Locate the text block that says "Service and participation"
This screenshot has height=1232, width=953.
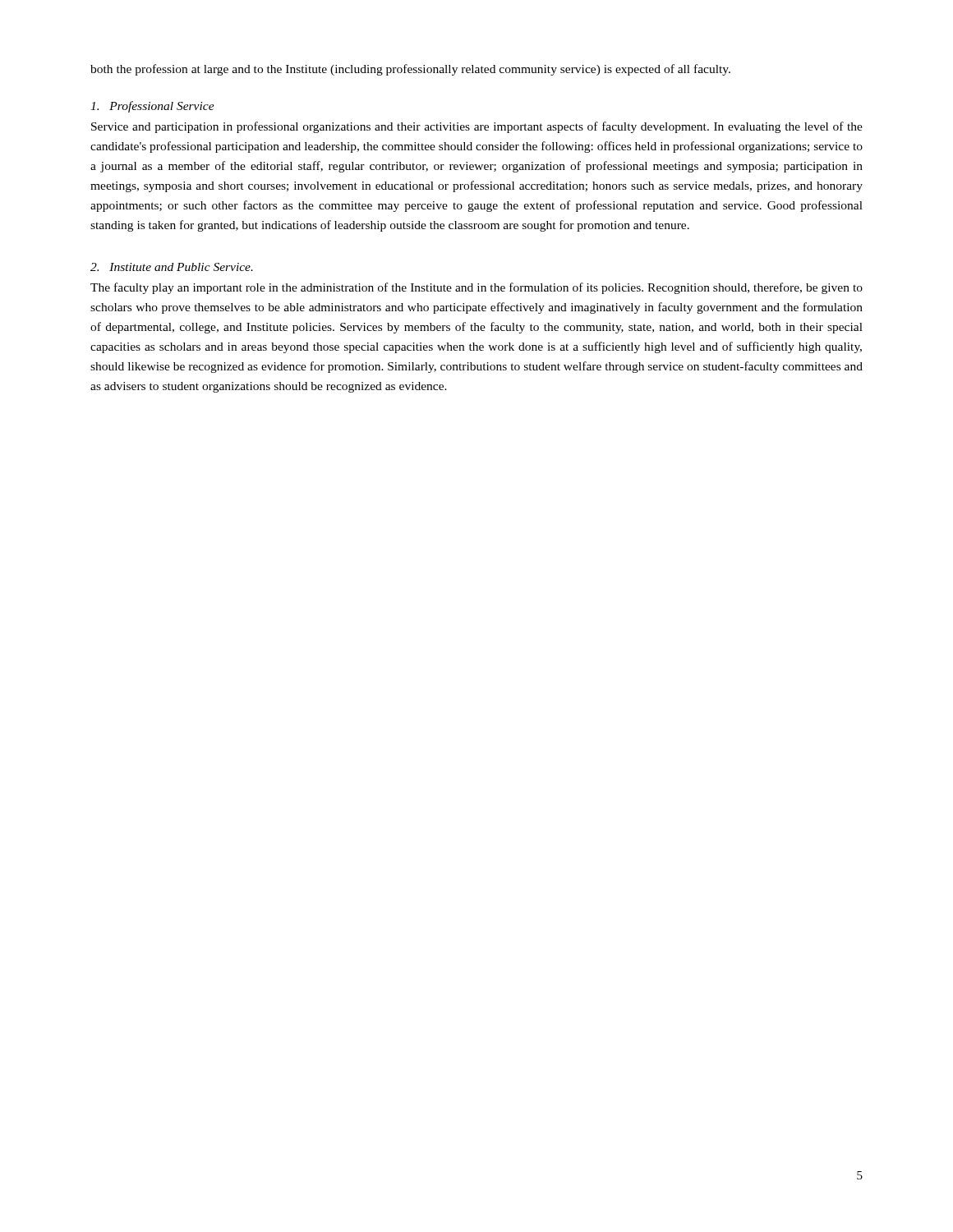pyautogui.click(x=476, y=175)
